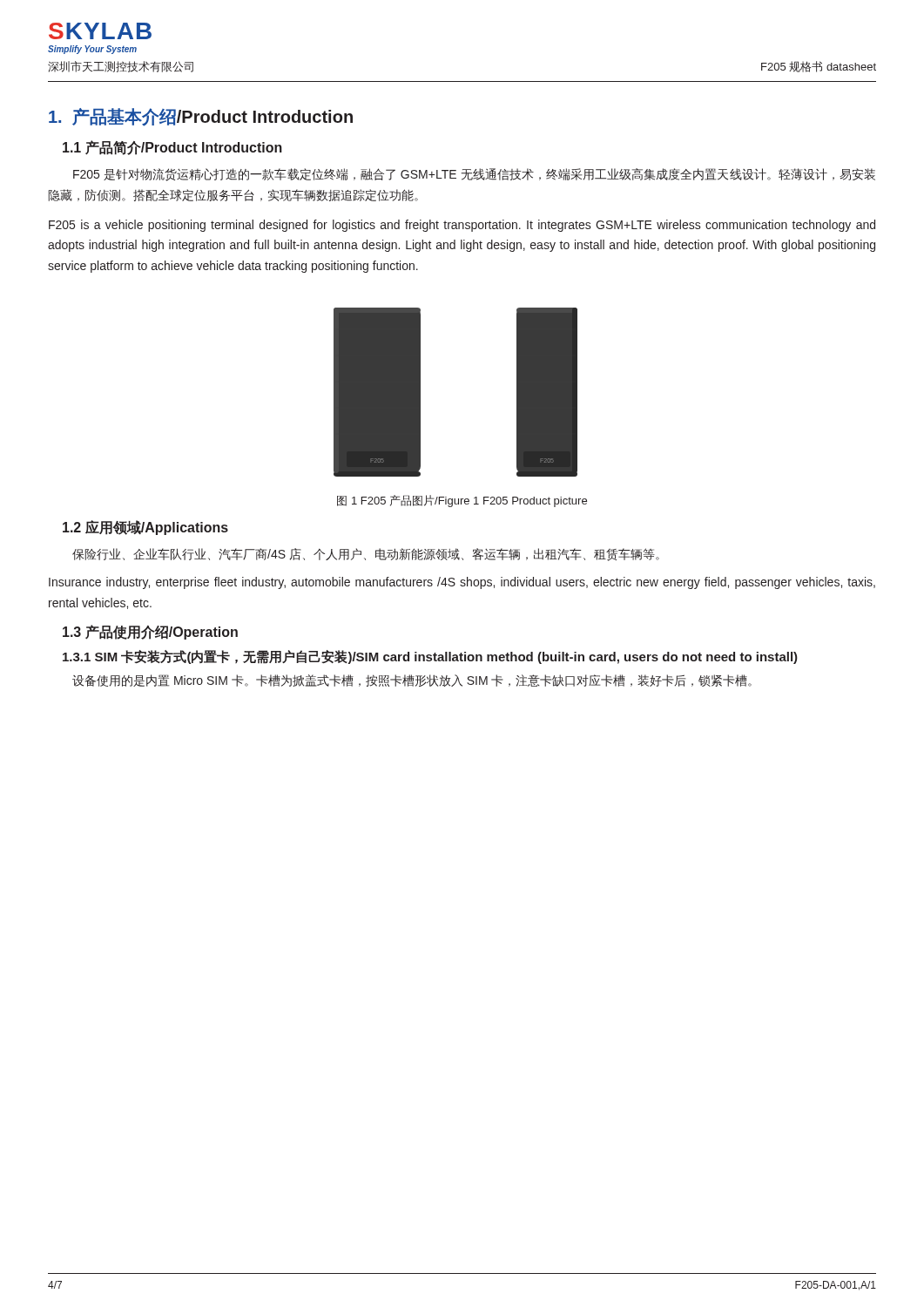Locate the text "F205 是针对物流货运精心打造的一款车载定位终端，融合了 GSM+LTE 无线通信技术，终端采用工业级高集成度全内置天线设计。轻薄设计，易安装隐藏，防侦测。搭配全球定位服务平台，实现车辆数据追踪定位功能。"
Image resolution: width=924 pixels, height=1307 pixels.
click(x=462, y=185)
